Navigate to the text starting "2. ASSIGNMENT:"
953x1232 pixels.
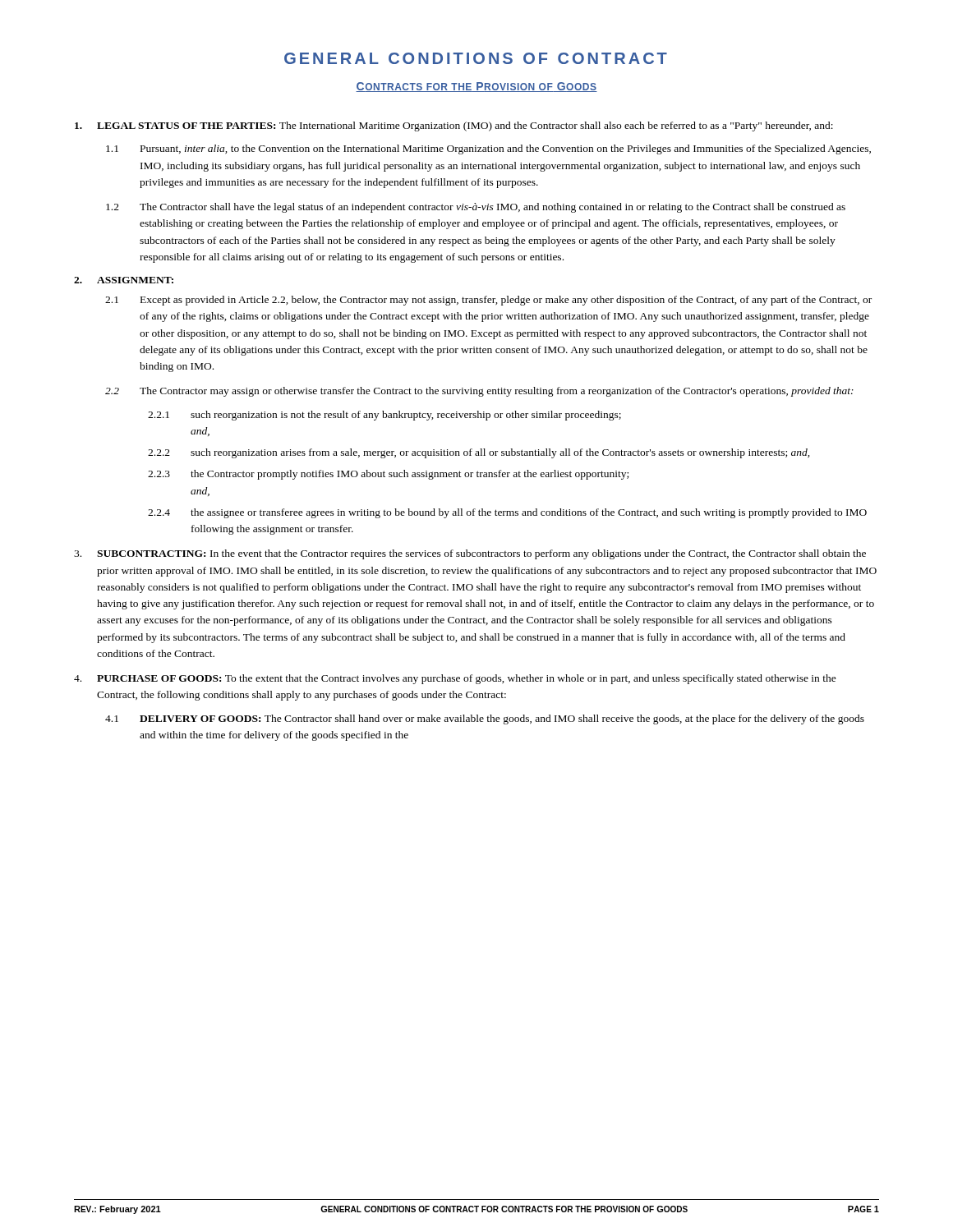124,280
